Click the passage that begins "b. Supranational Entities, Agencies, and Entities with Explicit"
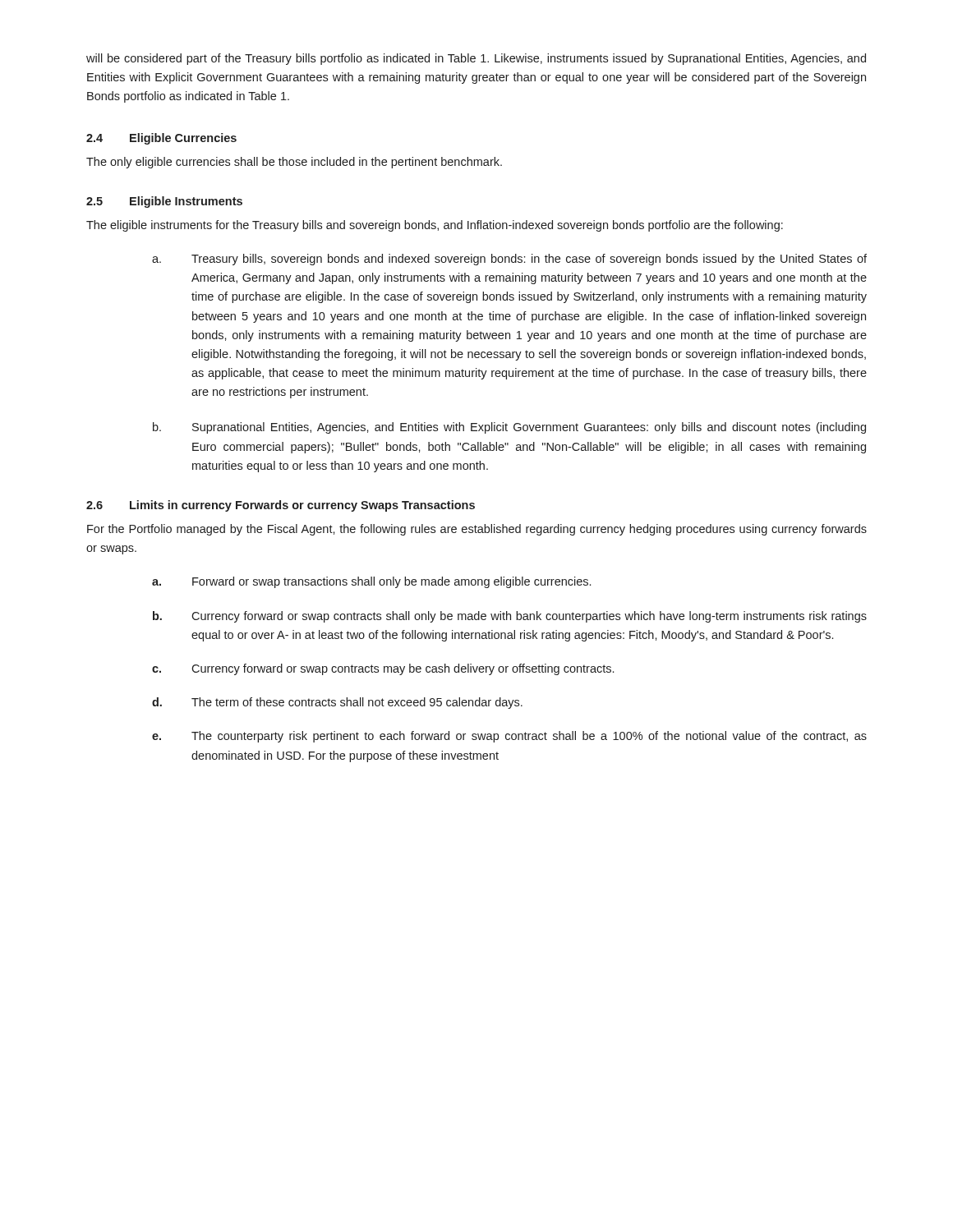This screenshot has height=1232, width=953. (476, 447)
